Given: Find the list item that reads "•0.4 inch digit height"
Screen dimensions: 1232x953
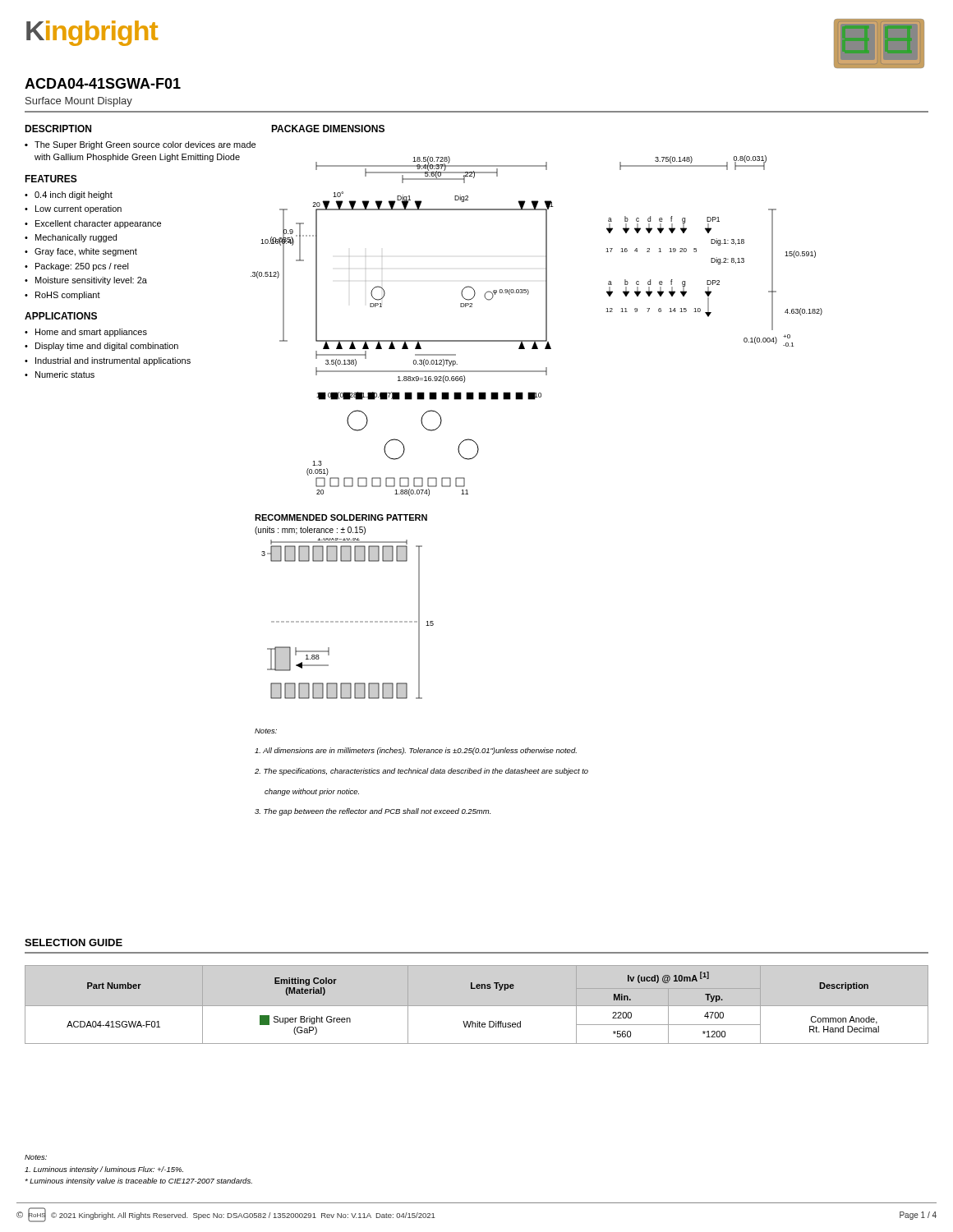Looking at the screenshot, I should click(69, 195).
